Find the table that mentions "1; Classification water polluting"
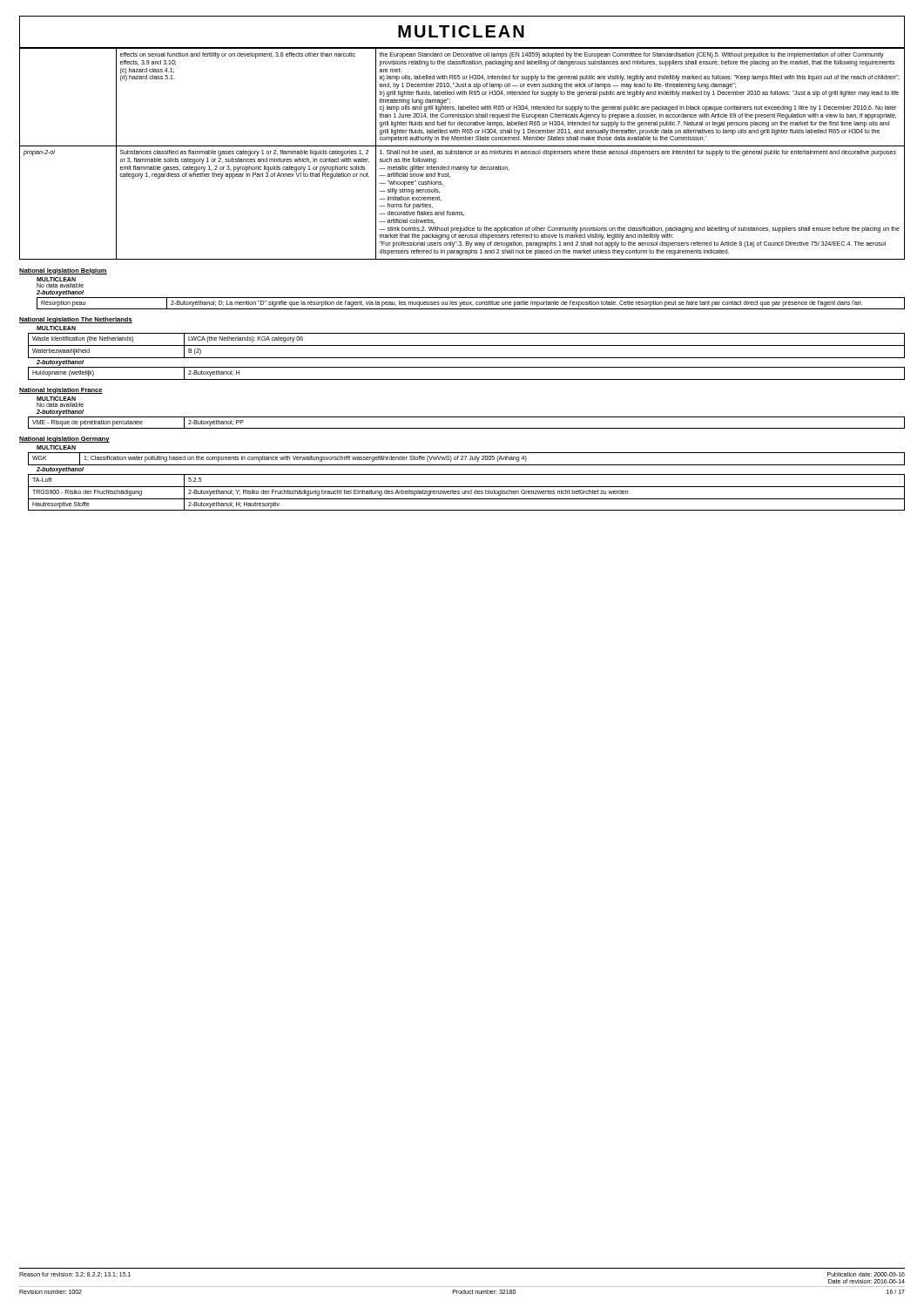The image size is (924, 1307). point(466,459)
